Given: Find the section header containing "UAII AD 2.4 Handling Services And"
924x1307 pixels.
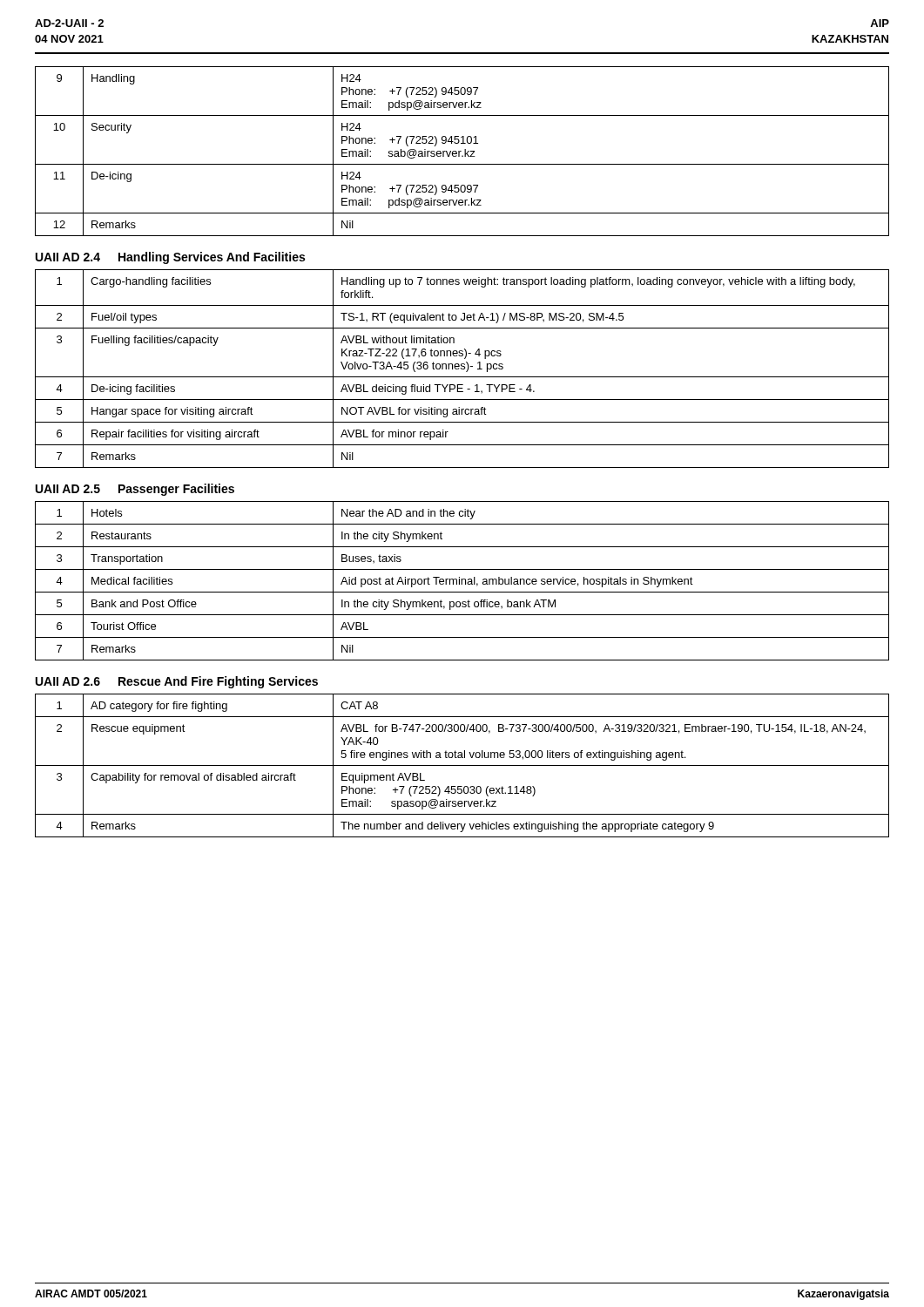Looking at the screenshot, I should (x=170, y=257).
